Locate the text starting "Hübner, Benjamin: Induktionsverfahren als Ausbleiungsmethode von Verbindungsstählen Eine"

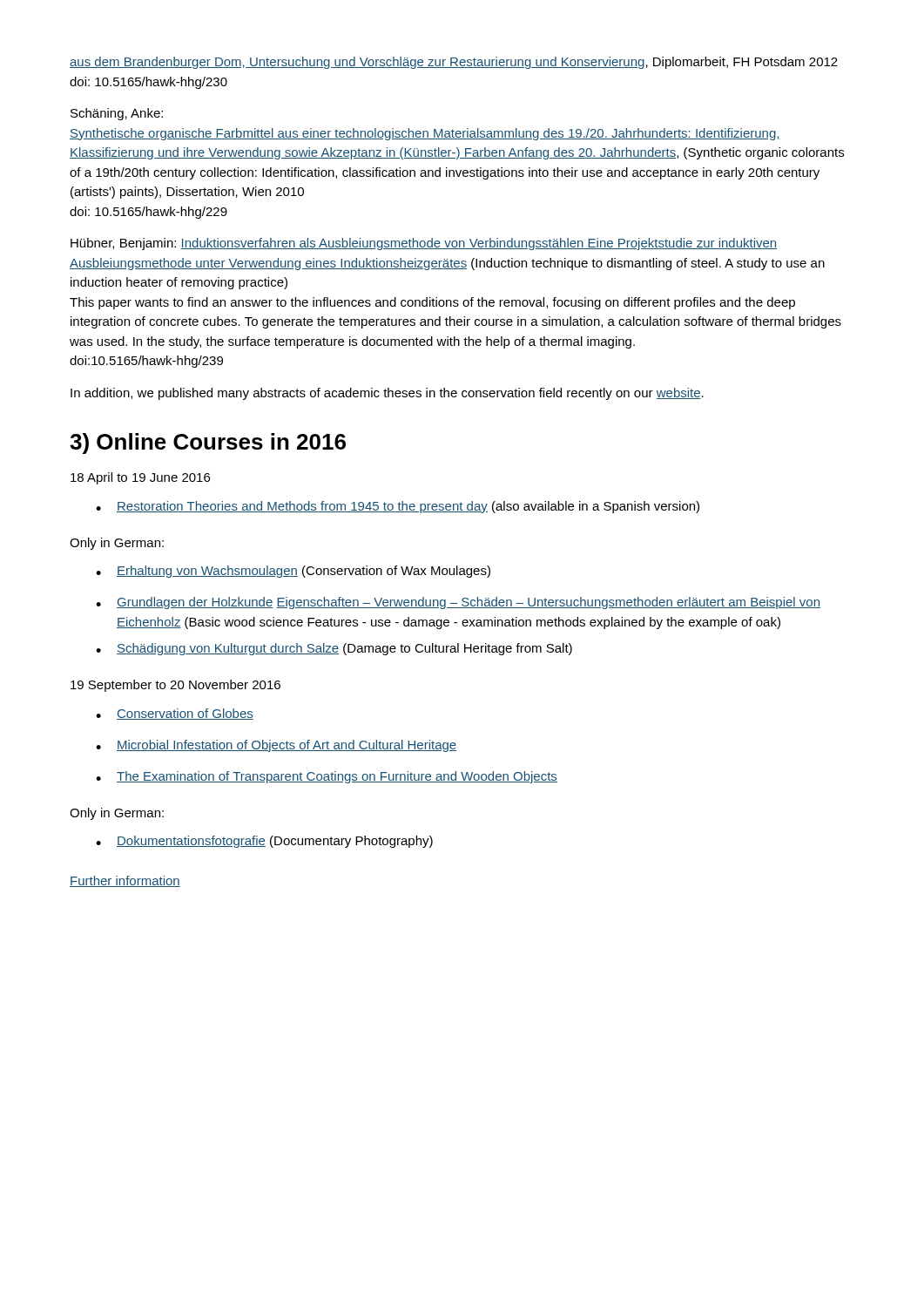455,301
